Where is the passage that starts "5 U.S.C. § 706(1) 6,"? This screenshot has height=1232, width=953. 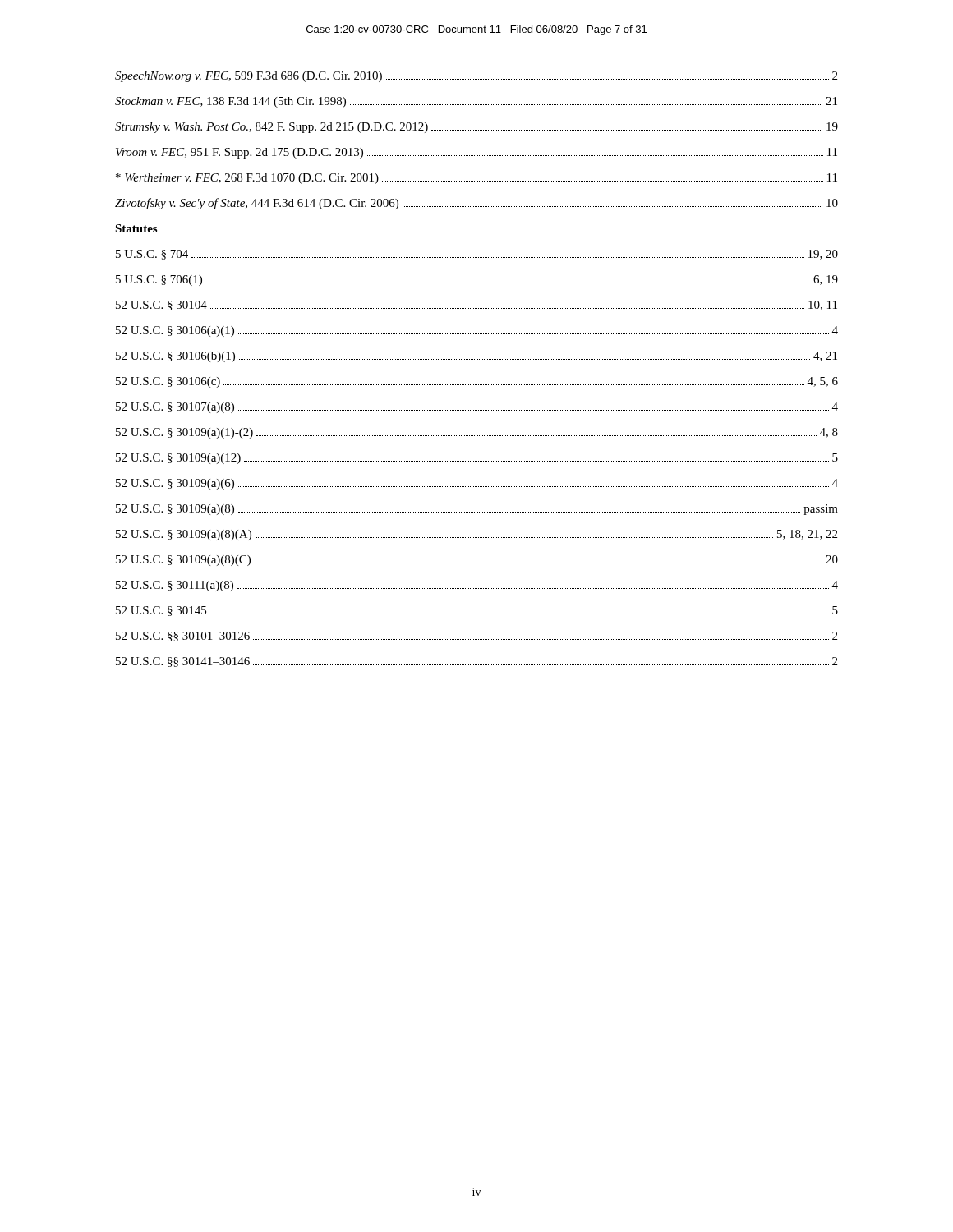click(x=476, y=280)
